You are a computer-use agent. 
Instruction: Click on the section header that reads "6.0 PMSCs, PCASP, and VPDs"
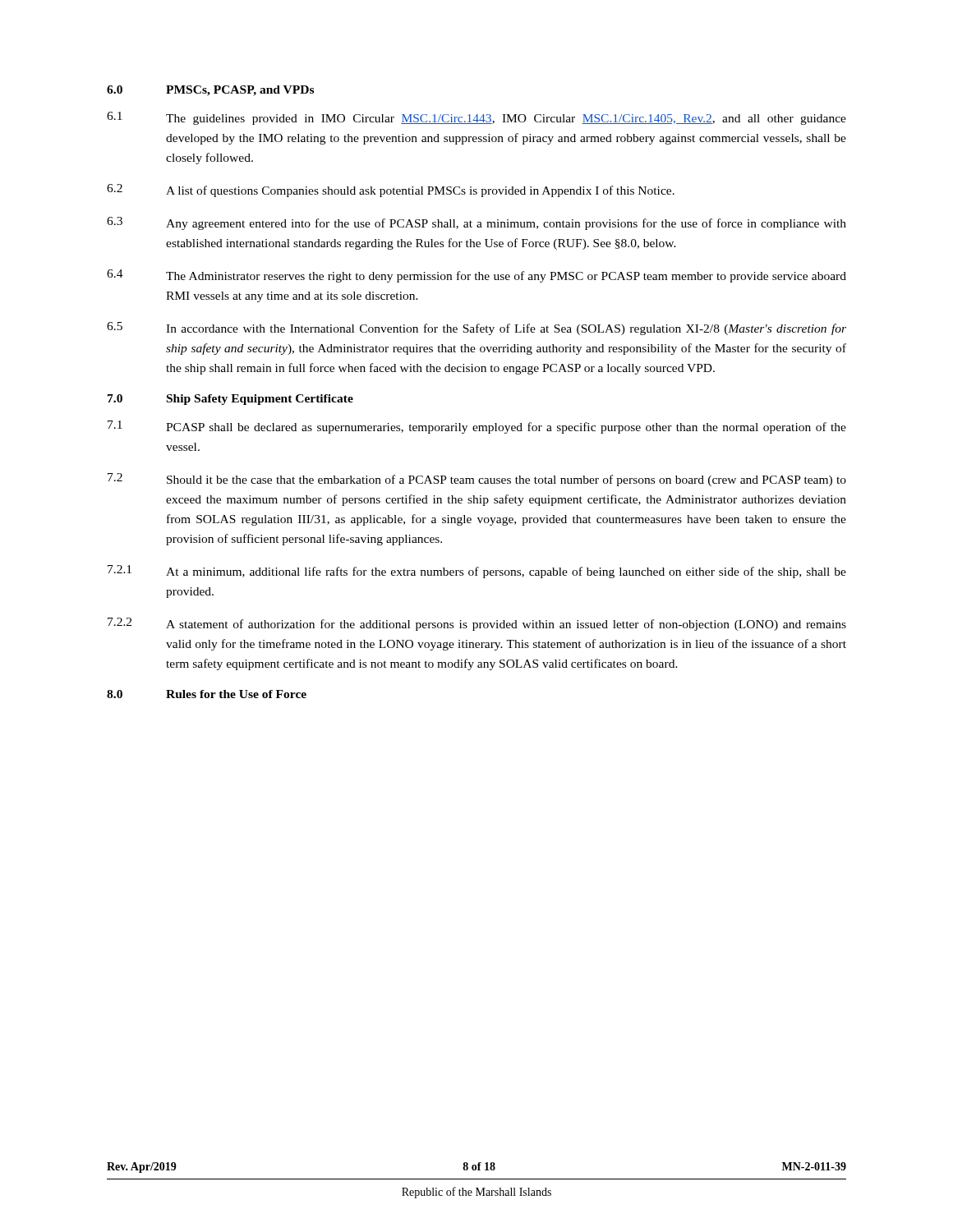point(211,90)
